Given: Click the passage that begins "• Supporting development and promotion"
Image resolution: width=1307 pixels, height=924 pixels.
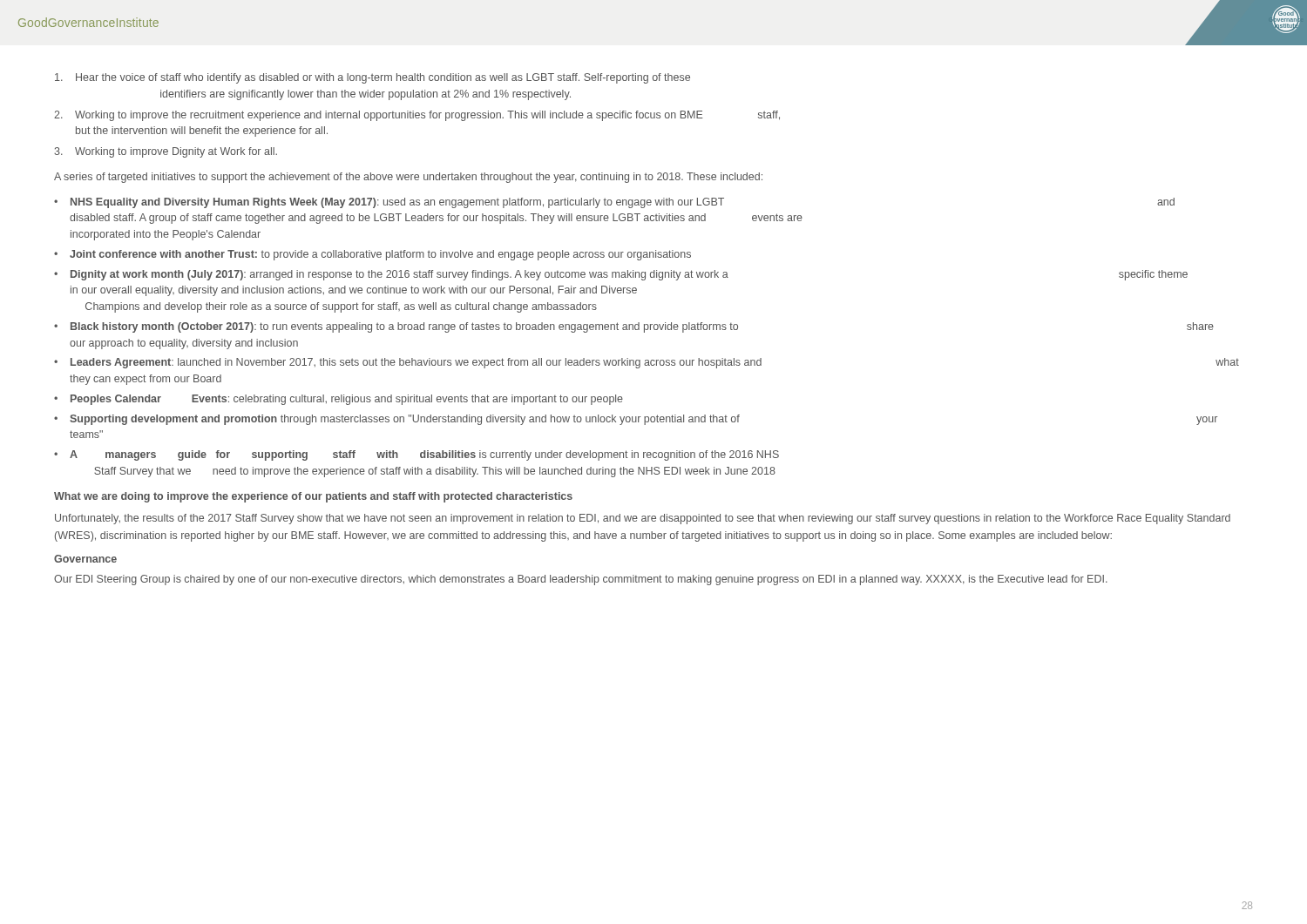Looking at the screenshot, I should [x=636, y=427].
